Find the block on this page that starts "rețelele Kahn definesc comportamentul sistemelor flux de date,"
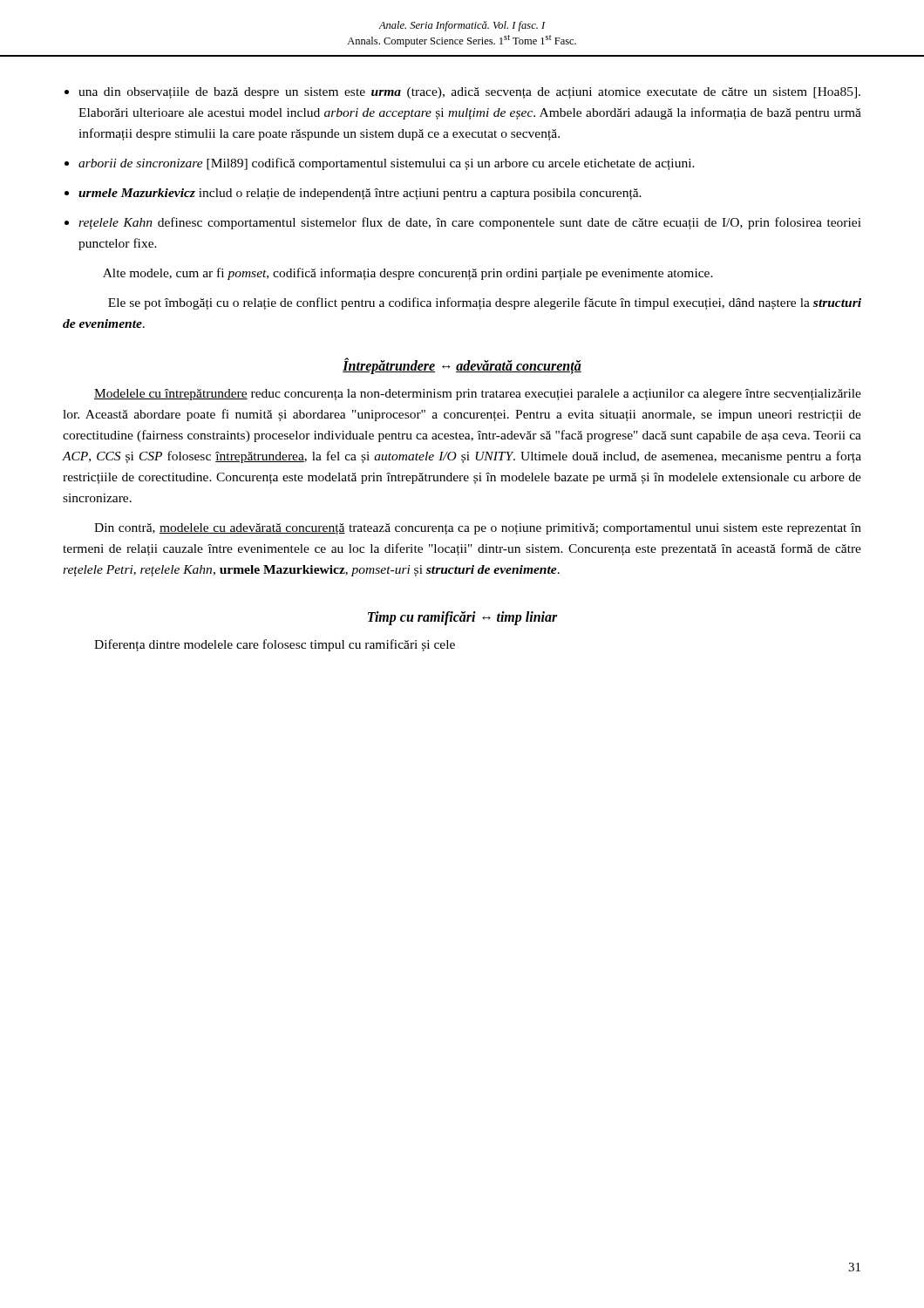 [x=470, y=233]
